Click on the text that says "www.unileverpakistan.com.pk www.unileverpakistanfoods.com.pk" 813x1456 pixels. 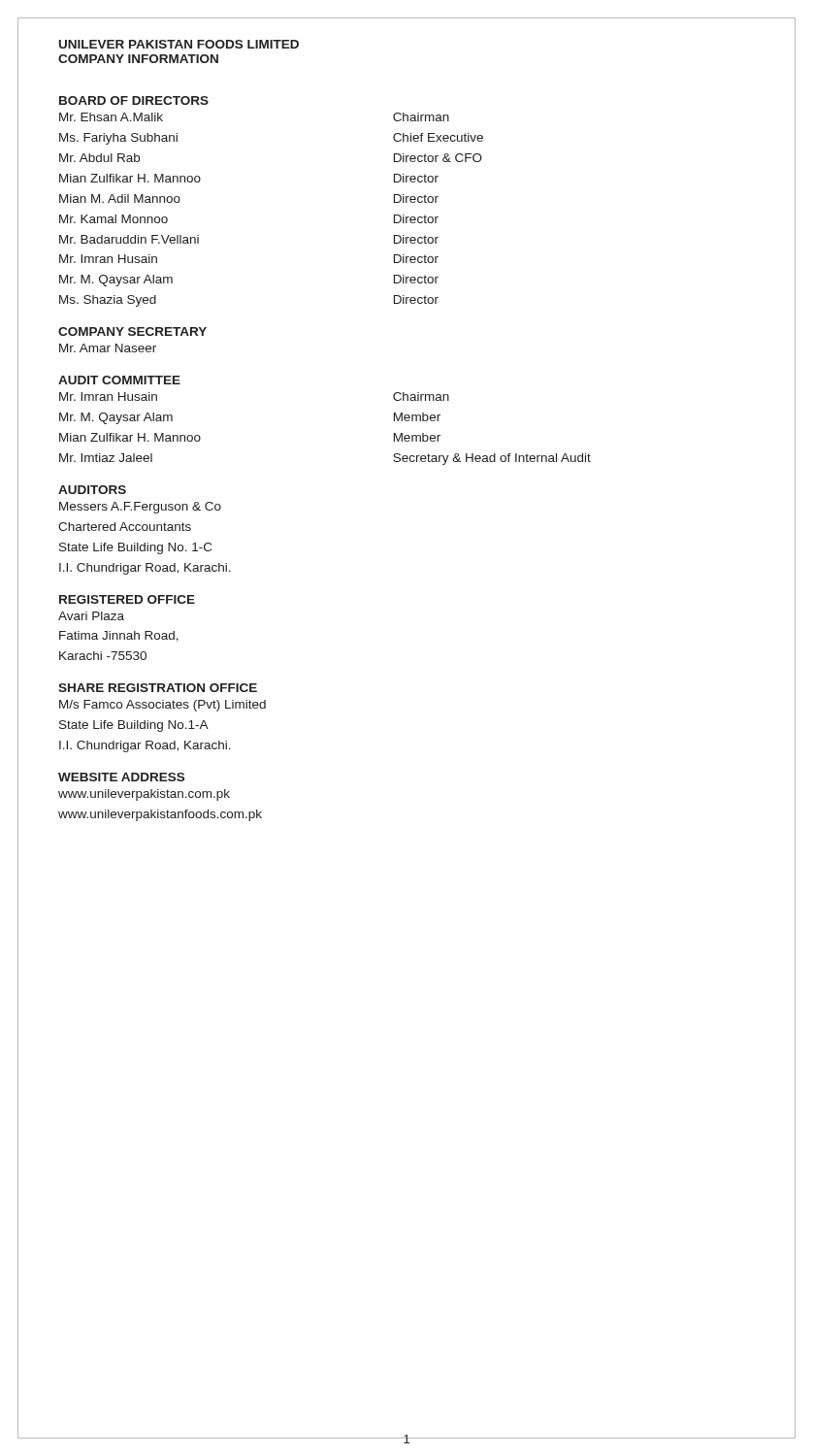(144, 795)
